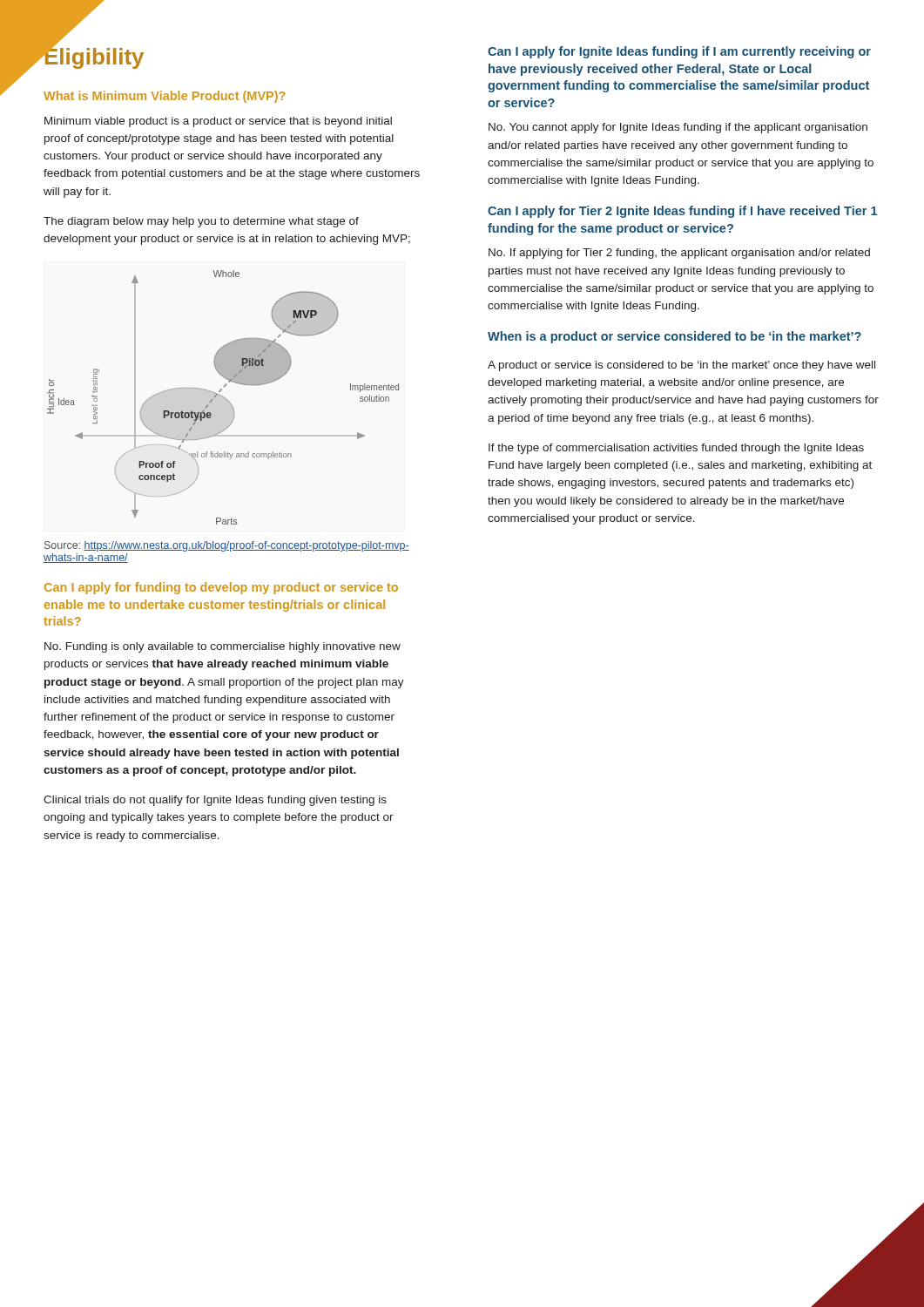The image size is (924, 1307).
Task: Select the region starting "No. If applying for"
Action: pos(681,279)
